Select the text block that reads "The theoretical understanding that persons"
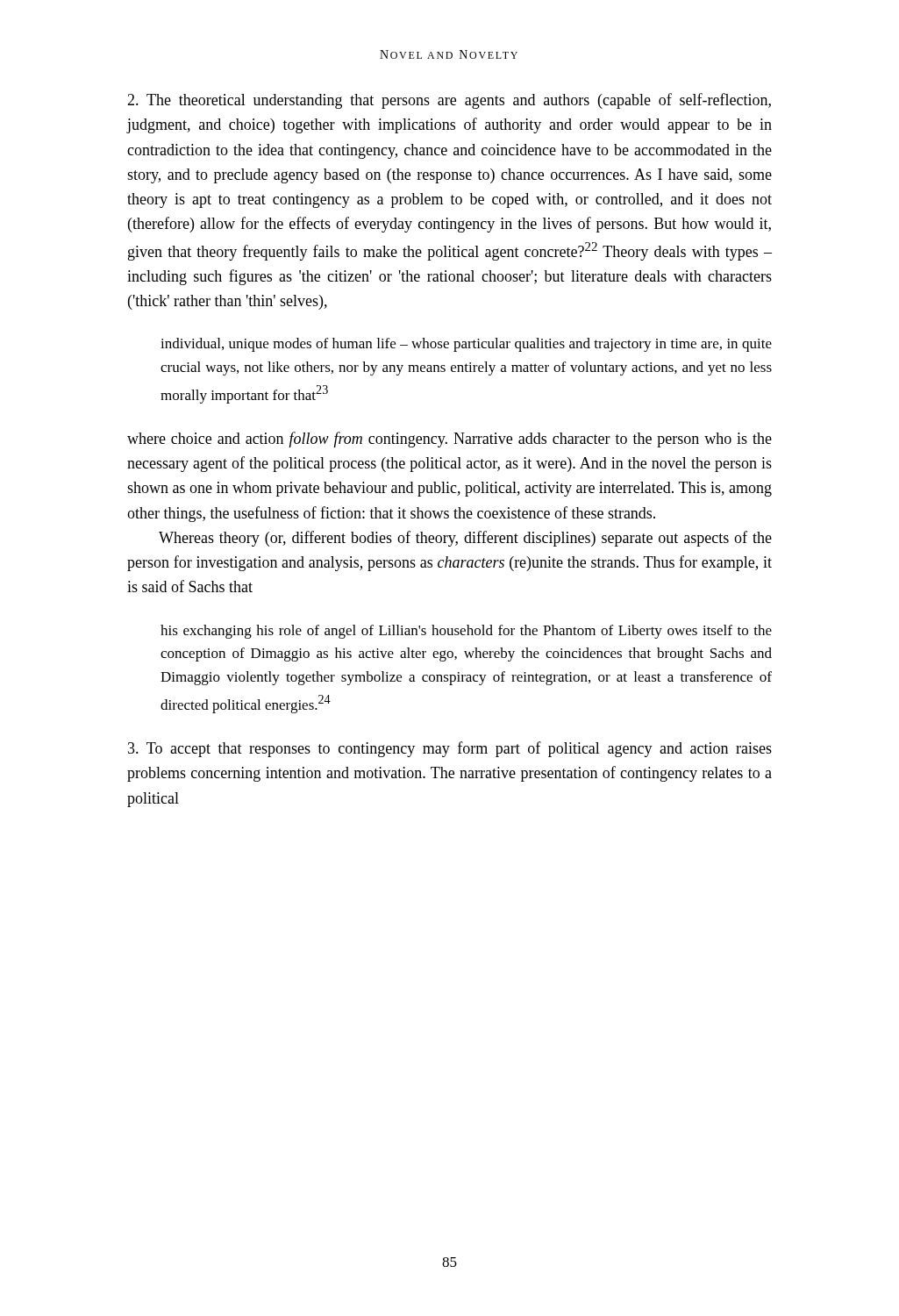Viewport: 899px width, 1316px height. [450, 200]
